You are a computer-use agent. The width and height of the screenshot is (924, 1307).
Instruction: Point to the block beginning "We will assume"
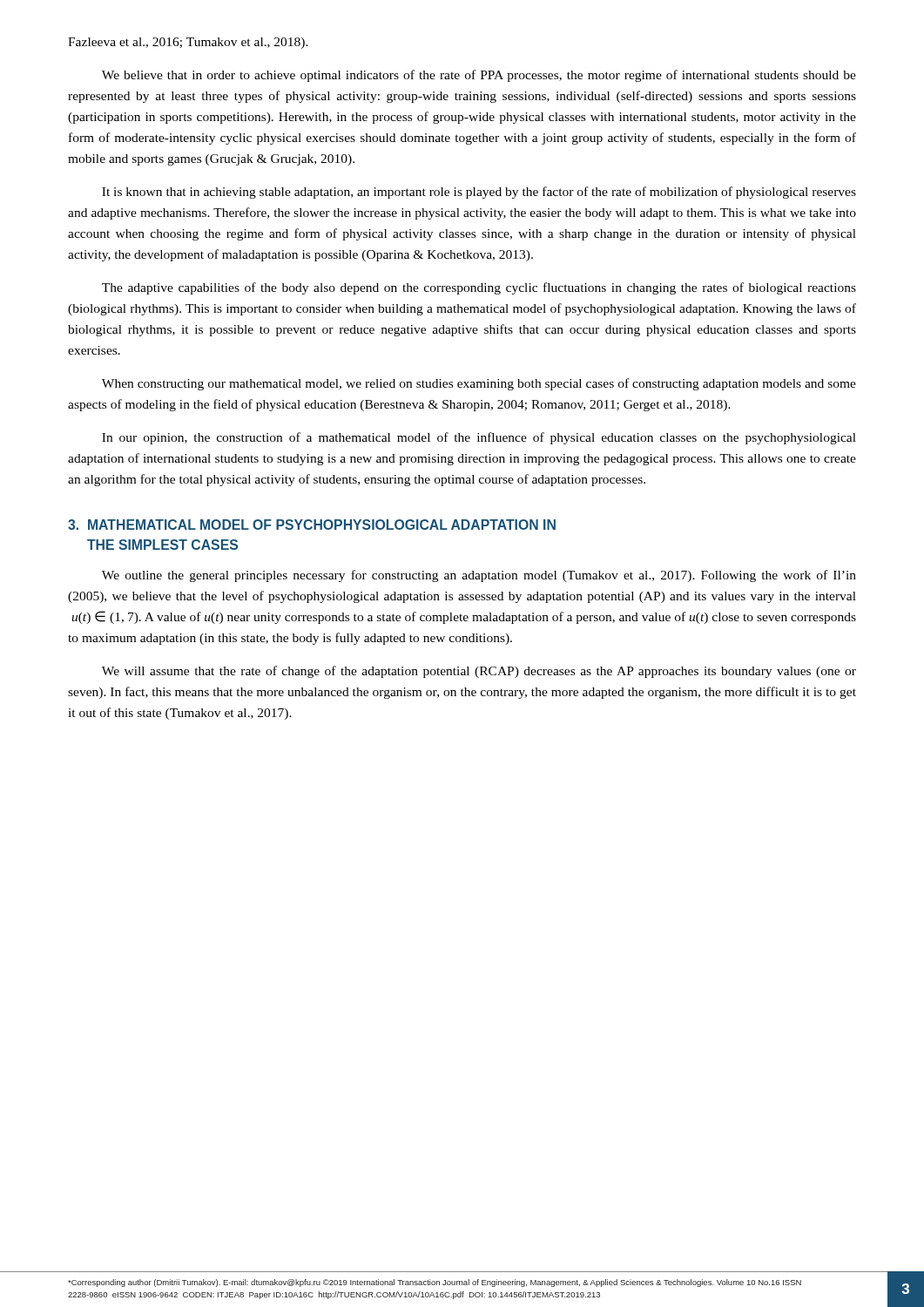(x=462, y=692)
